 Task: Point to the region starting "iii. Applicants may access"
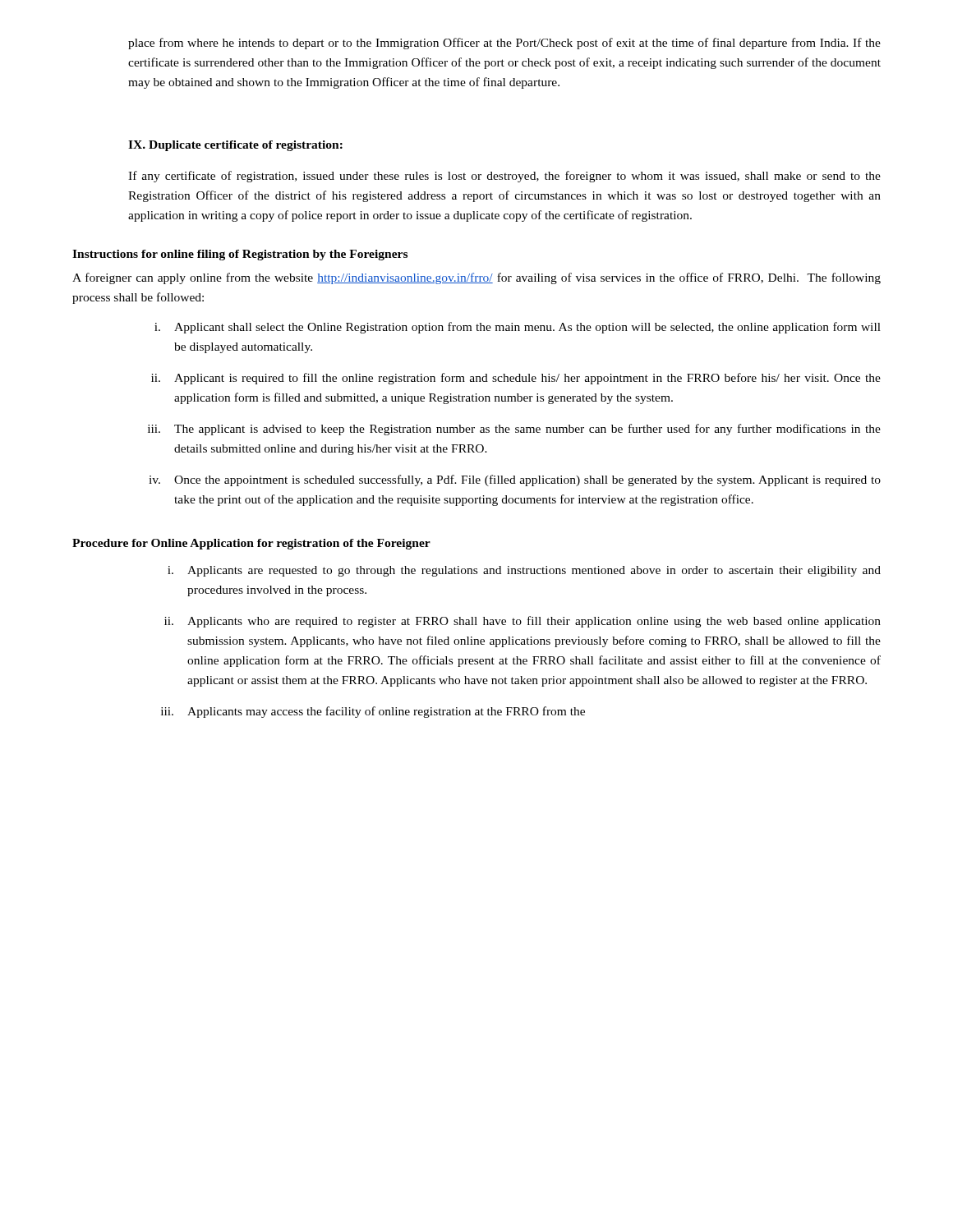(504, 712)
